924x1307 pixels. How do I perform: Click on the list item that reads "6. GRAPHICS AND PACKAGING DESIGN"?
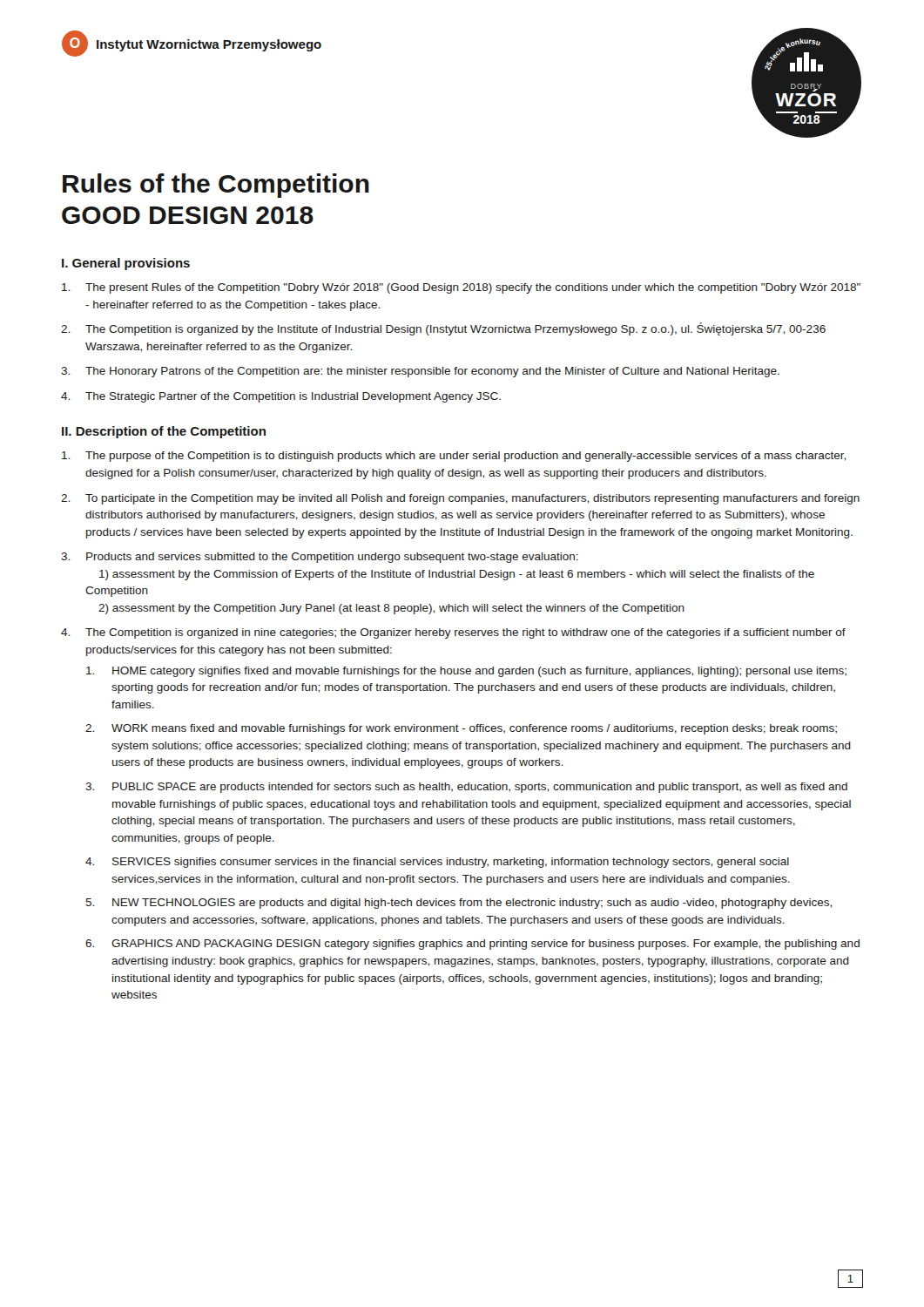(x=474, y=969)
